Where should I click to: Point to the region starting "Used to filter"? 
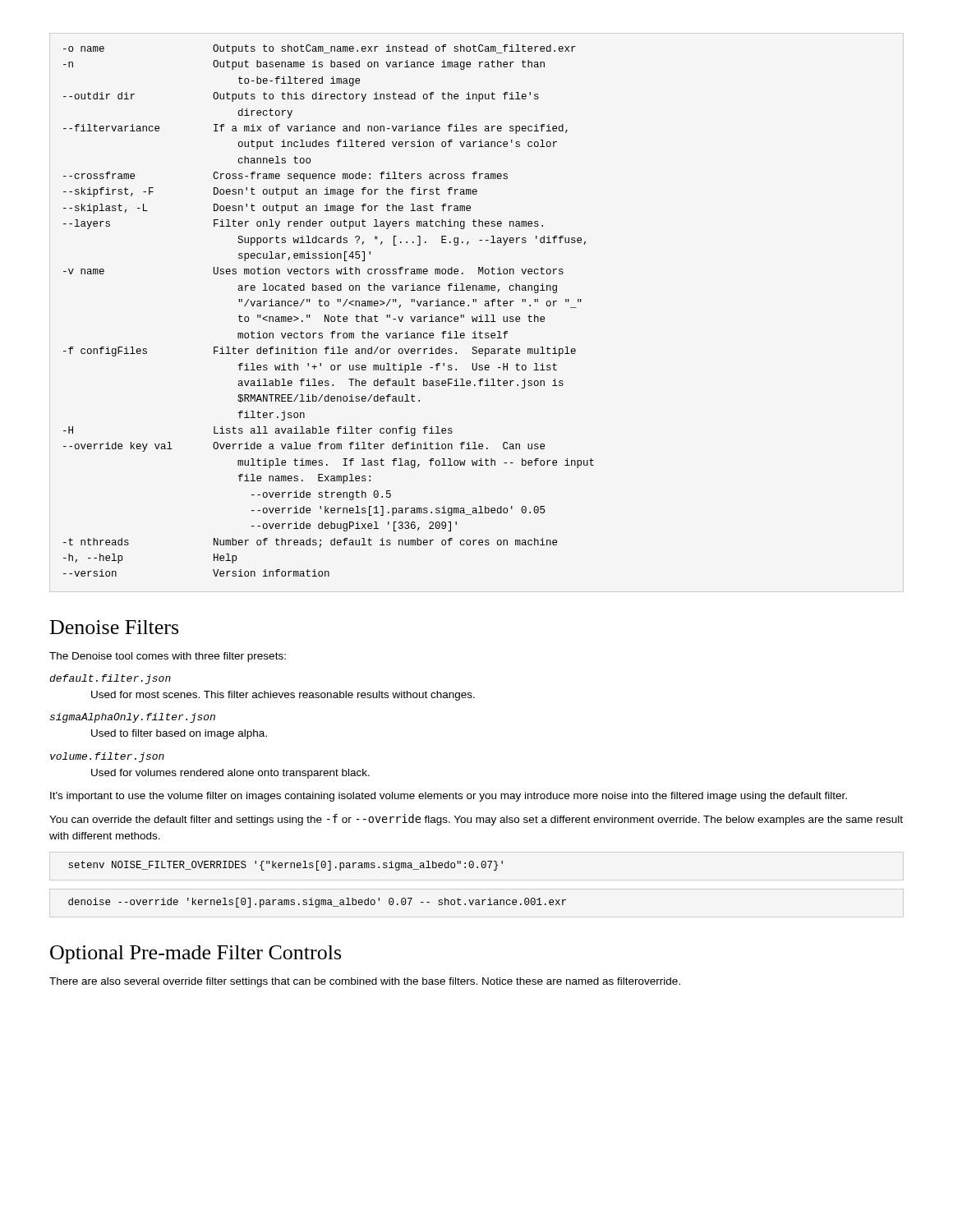179,733
